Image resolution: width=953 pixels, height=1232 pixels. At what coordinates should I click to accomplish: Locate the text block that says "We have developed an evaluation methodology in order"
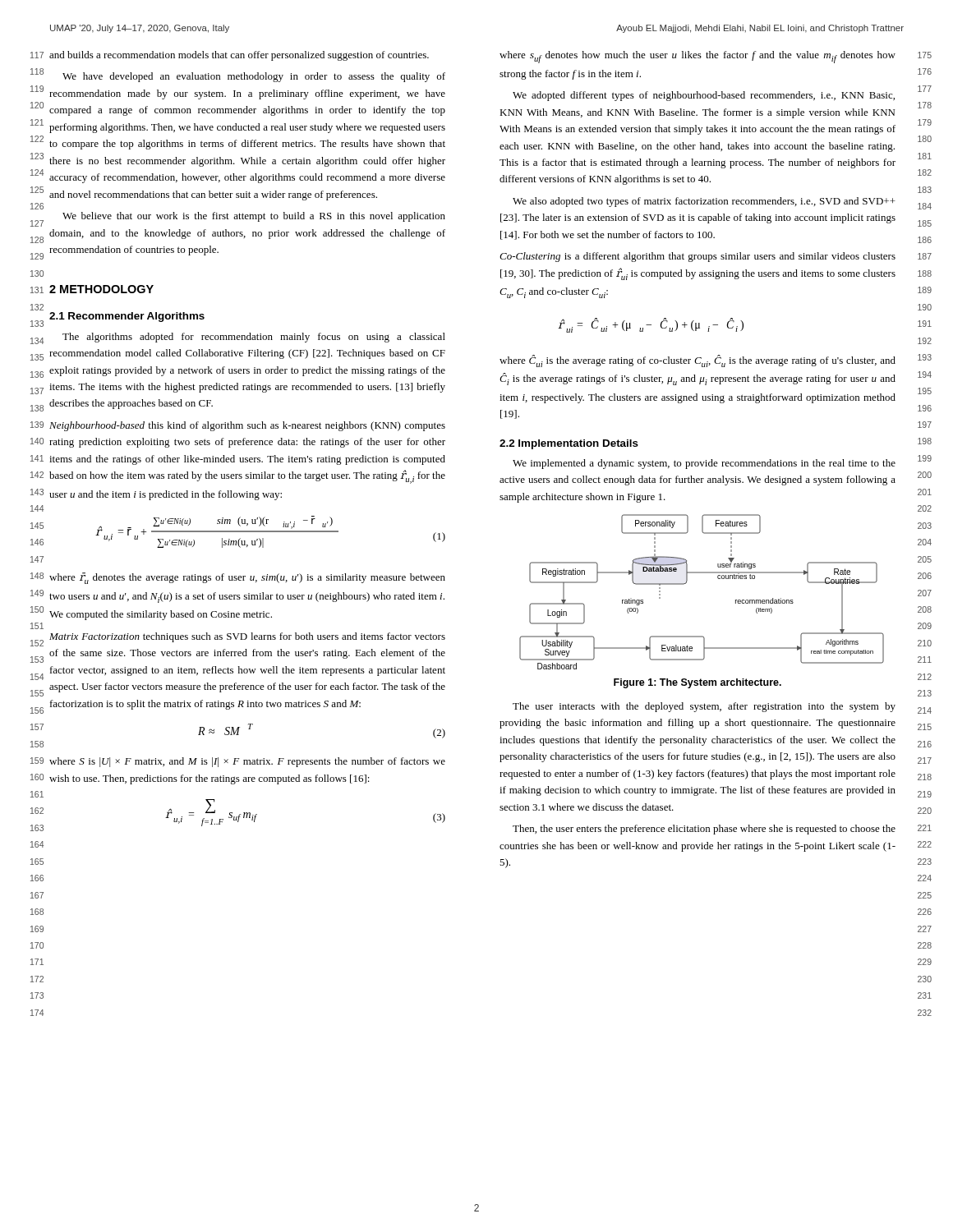[x=247, y=135]
